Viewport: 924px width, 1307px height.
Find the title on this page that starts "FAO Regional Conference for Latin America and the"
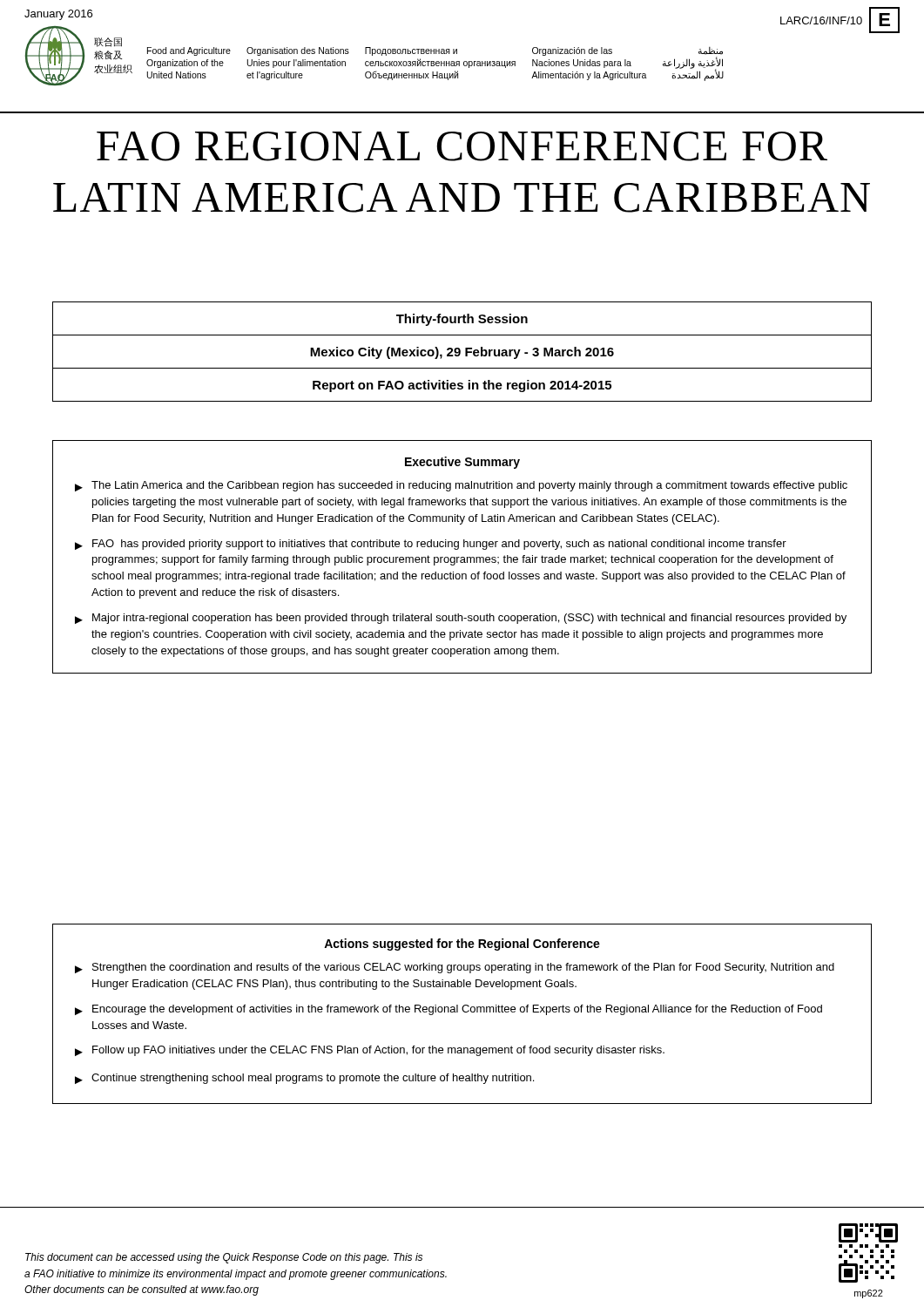[462, 172]
